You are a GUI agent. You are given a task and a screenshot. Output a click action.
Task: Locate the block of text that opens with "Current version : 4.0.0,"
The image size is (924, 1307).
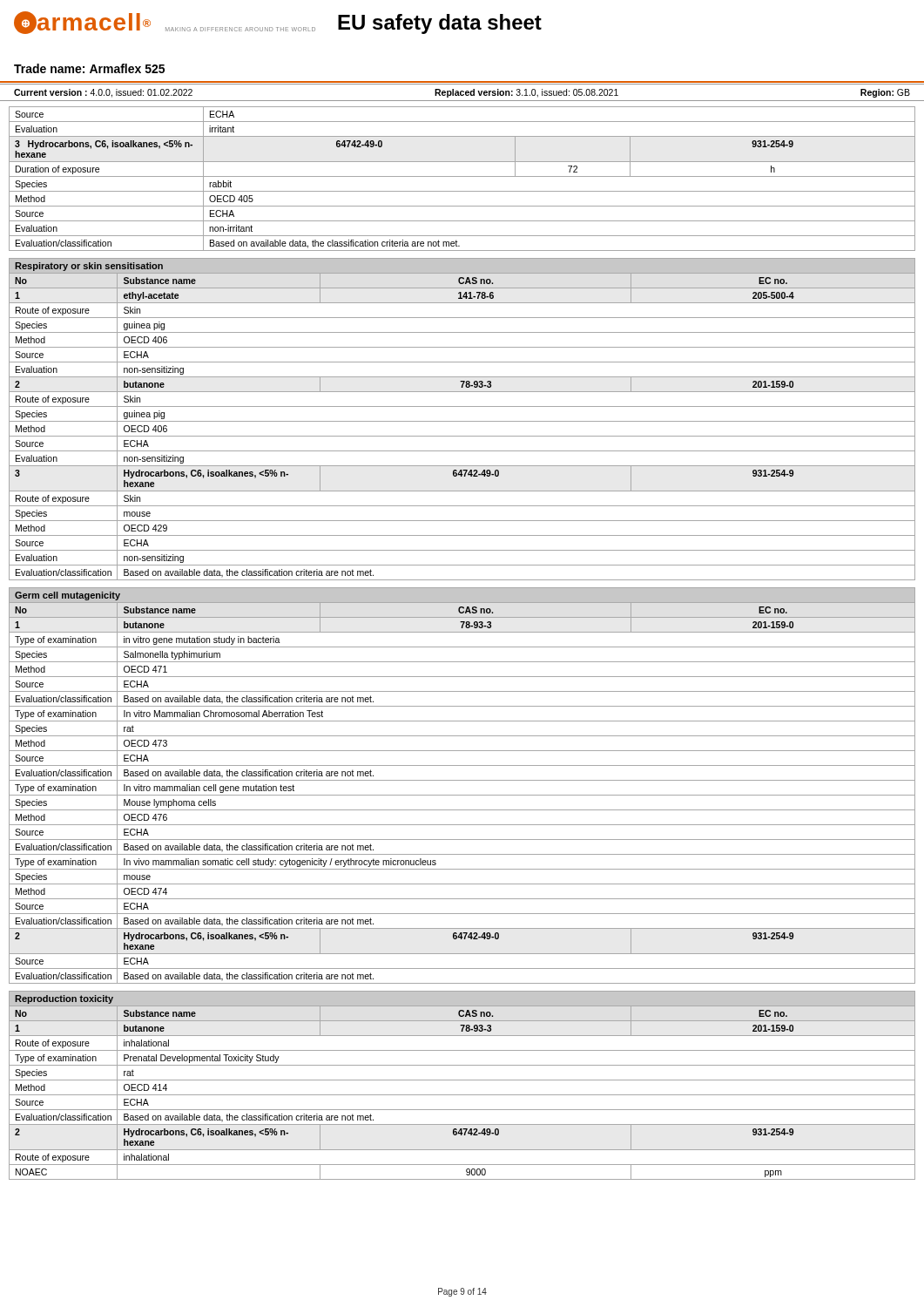coord(462,92)
